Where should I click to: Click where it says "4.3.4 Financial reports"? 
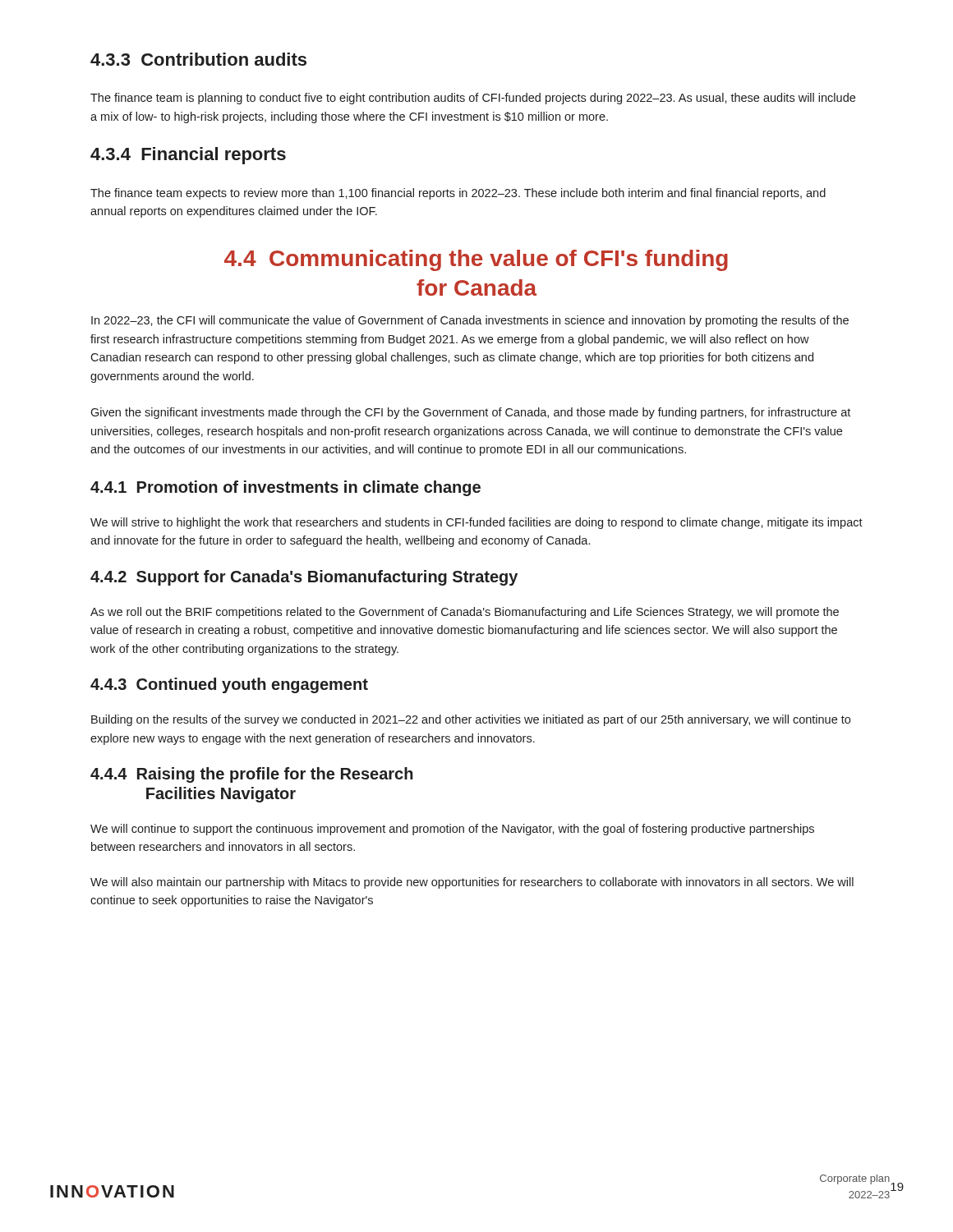188,156
